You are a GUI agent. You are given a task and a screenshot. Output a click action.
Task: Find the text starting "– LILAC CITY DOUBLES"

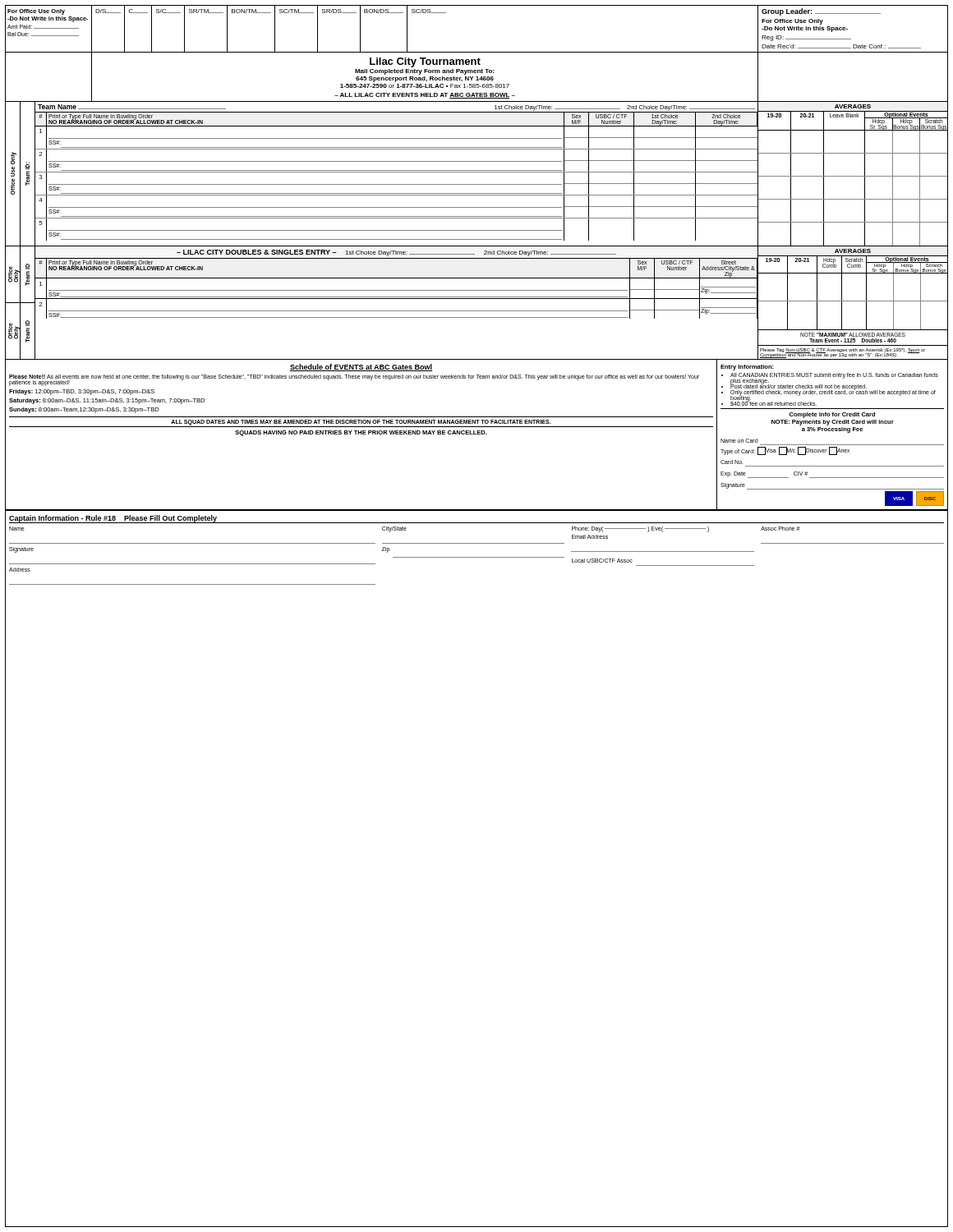tap(396, 252)
